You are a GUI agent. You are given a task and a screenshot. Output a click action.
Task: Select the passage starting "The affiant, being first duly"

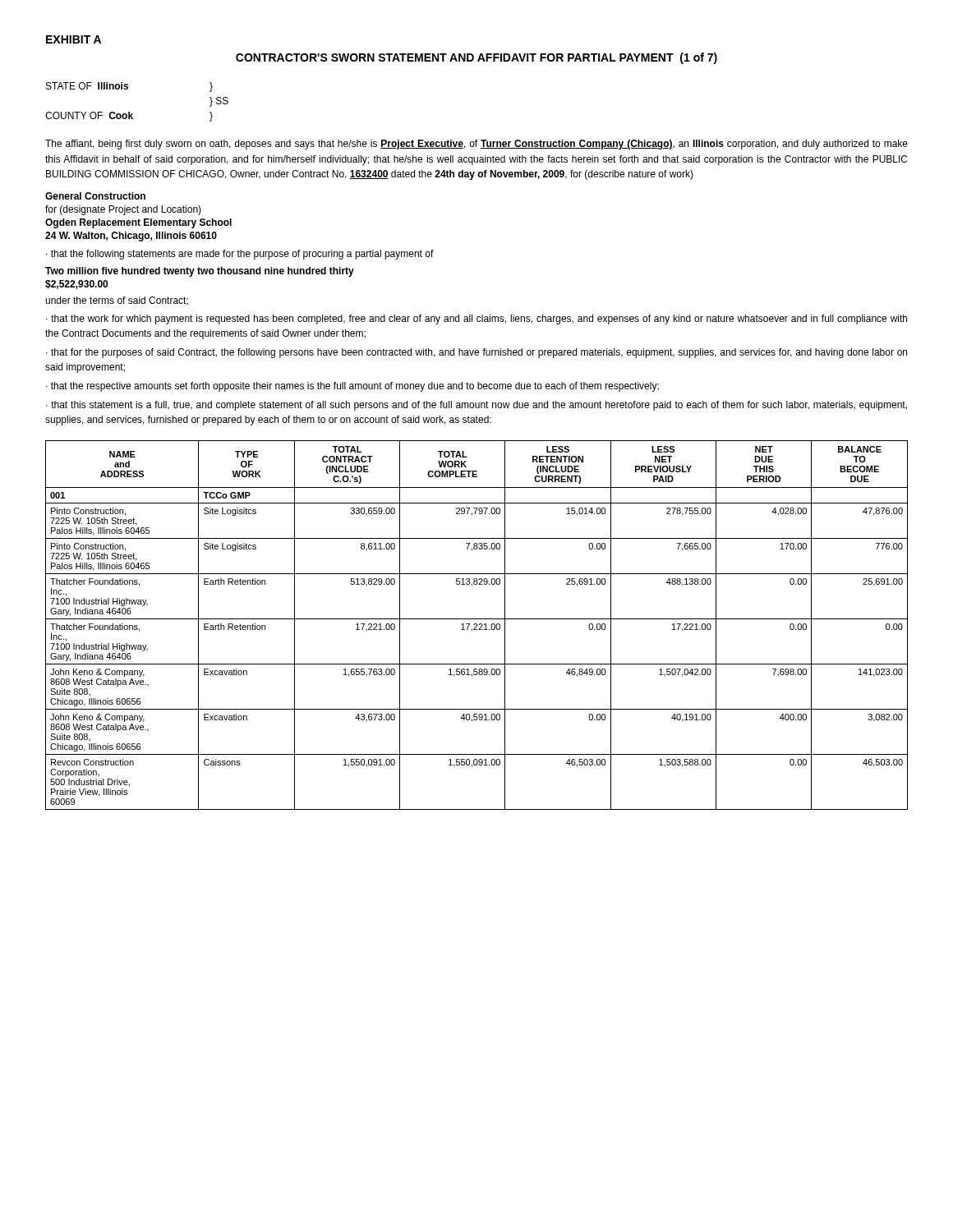click(476, 159)
